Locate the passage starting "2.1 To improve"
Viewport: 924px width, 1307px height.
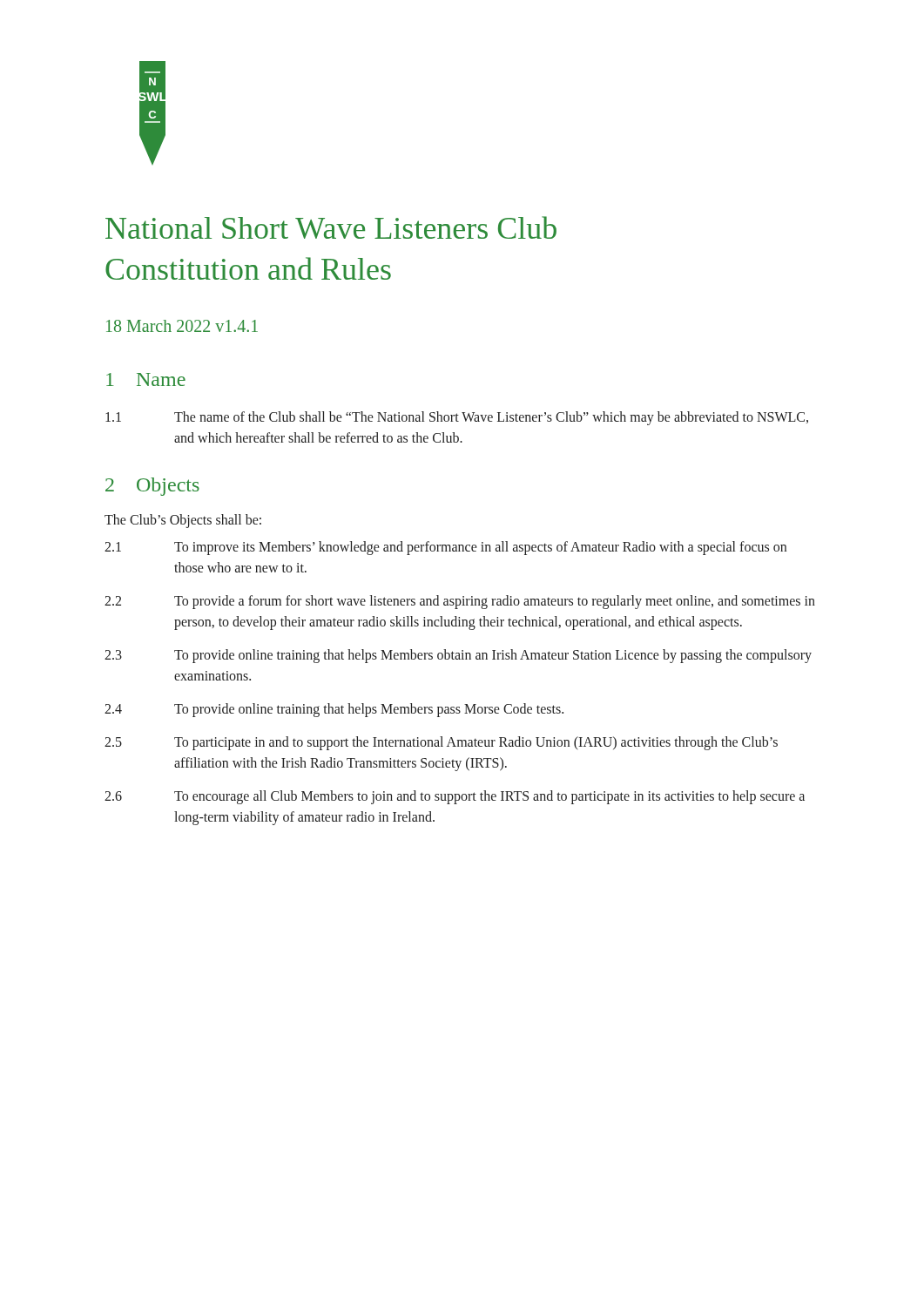click(462, 557)
